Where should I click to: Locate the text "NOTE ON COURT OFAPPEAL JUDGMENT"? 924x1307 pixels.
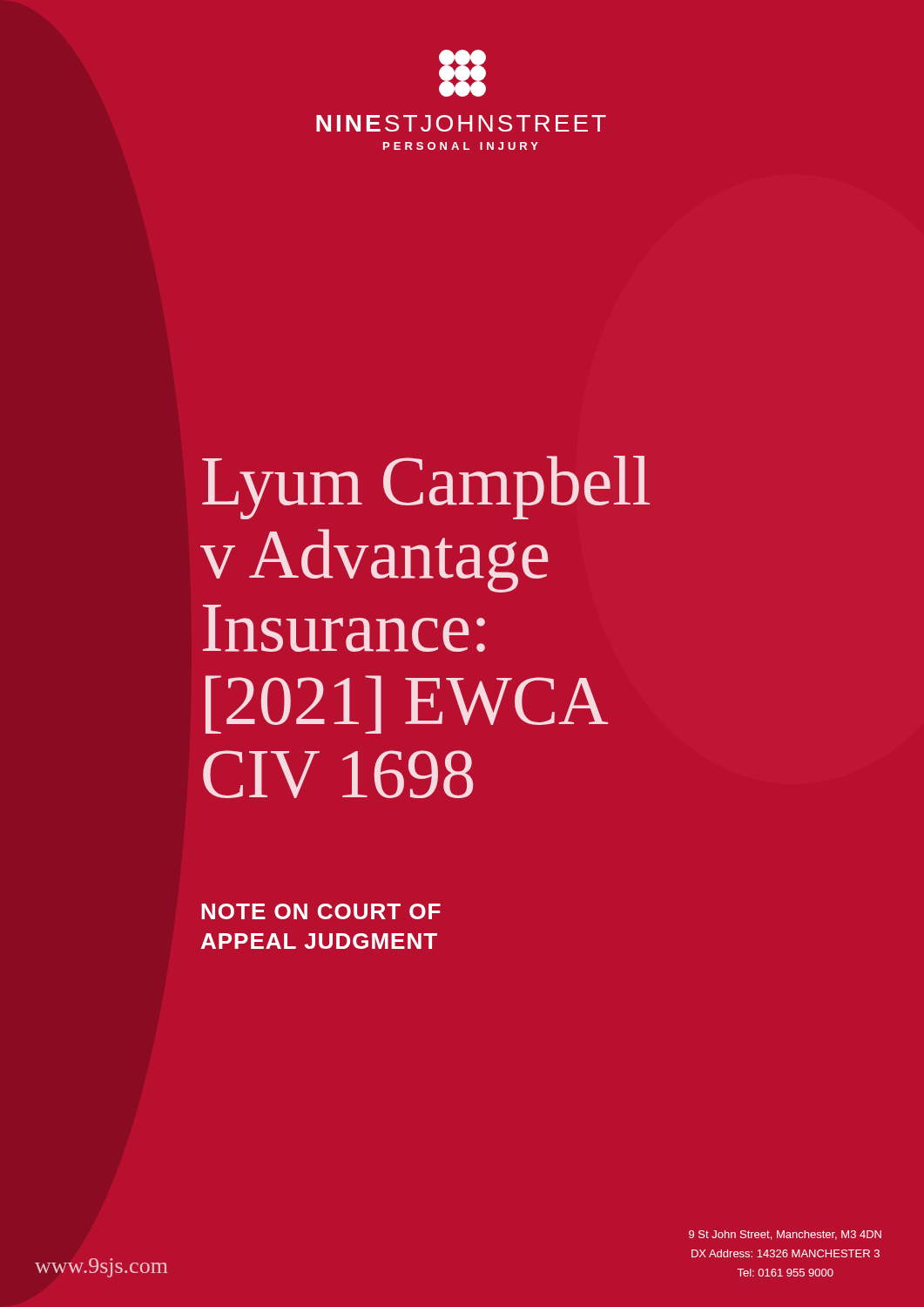click(x=321, y=911)
